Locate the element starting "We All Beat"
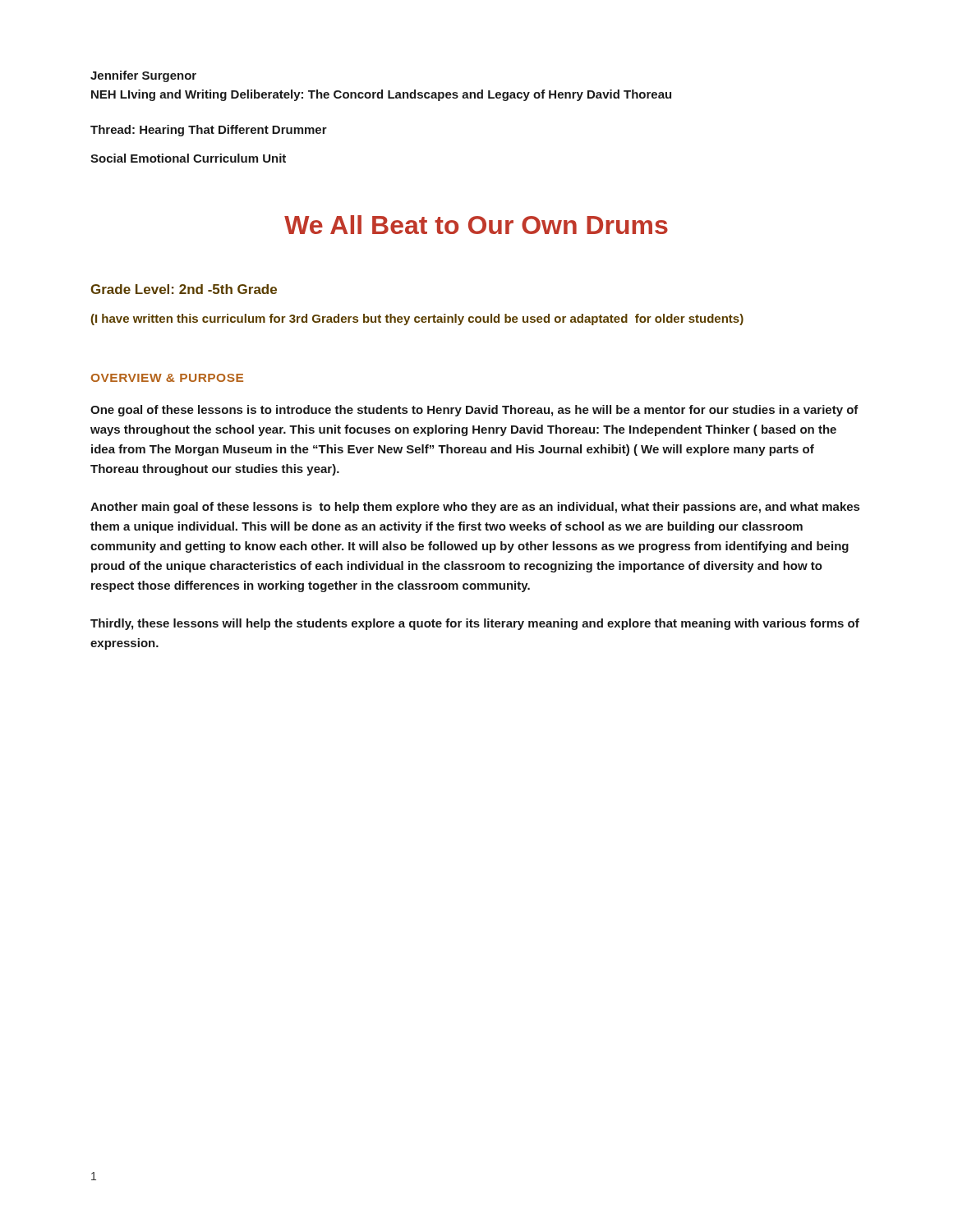 [x=476, y=225]
